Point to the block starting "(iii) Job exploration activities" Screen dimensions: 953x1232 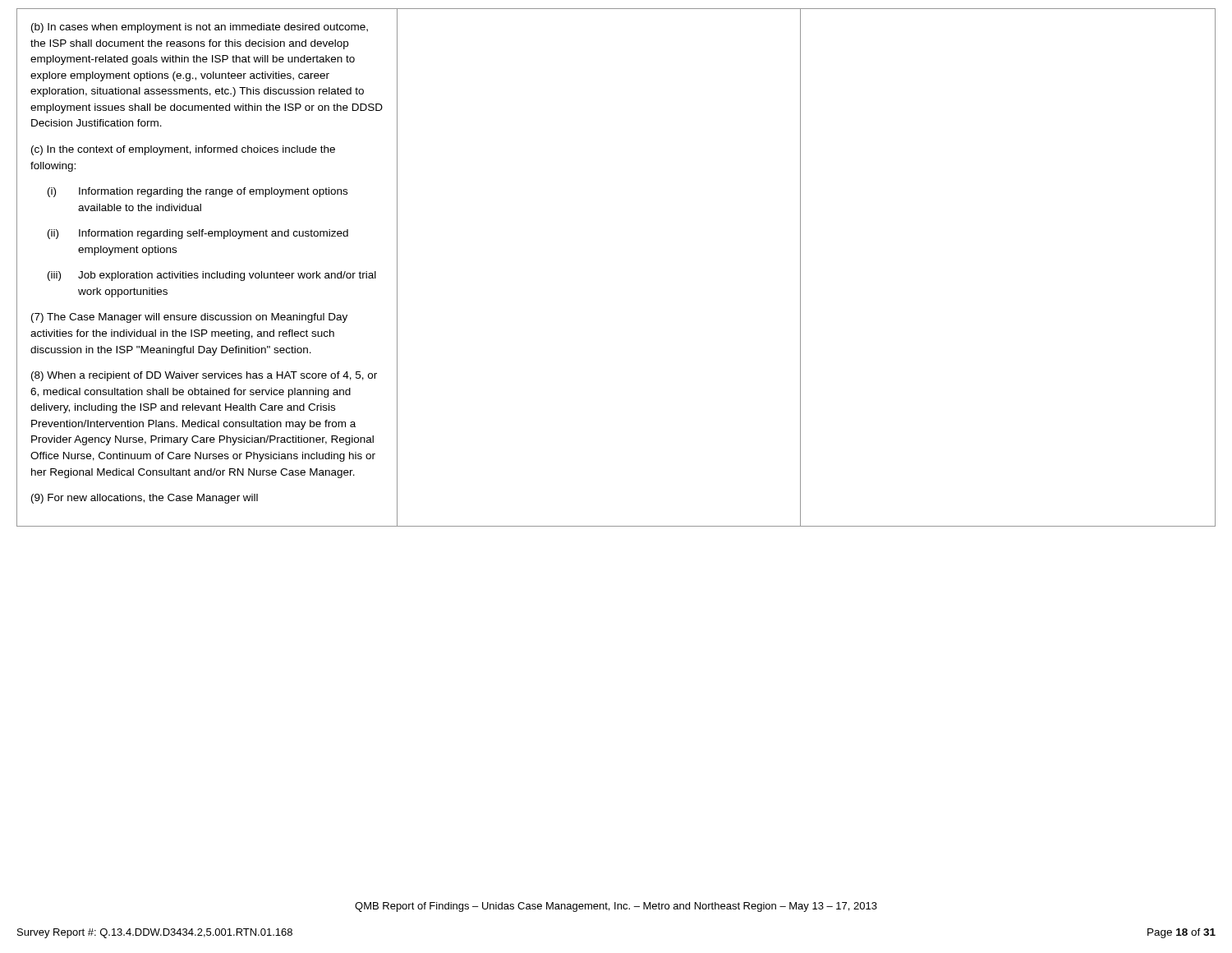click(x=215, y=283)
